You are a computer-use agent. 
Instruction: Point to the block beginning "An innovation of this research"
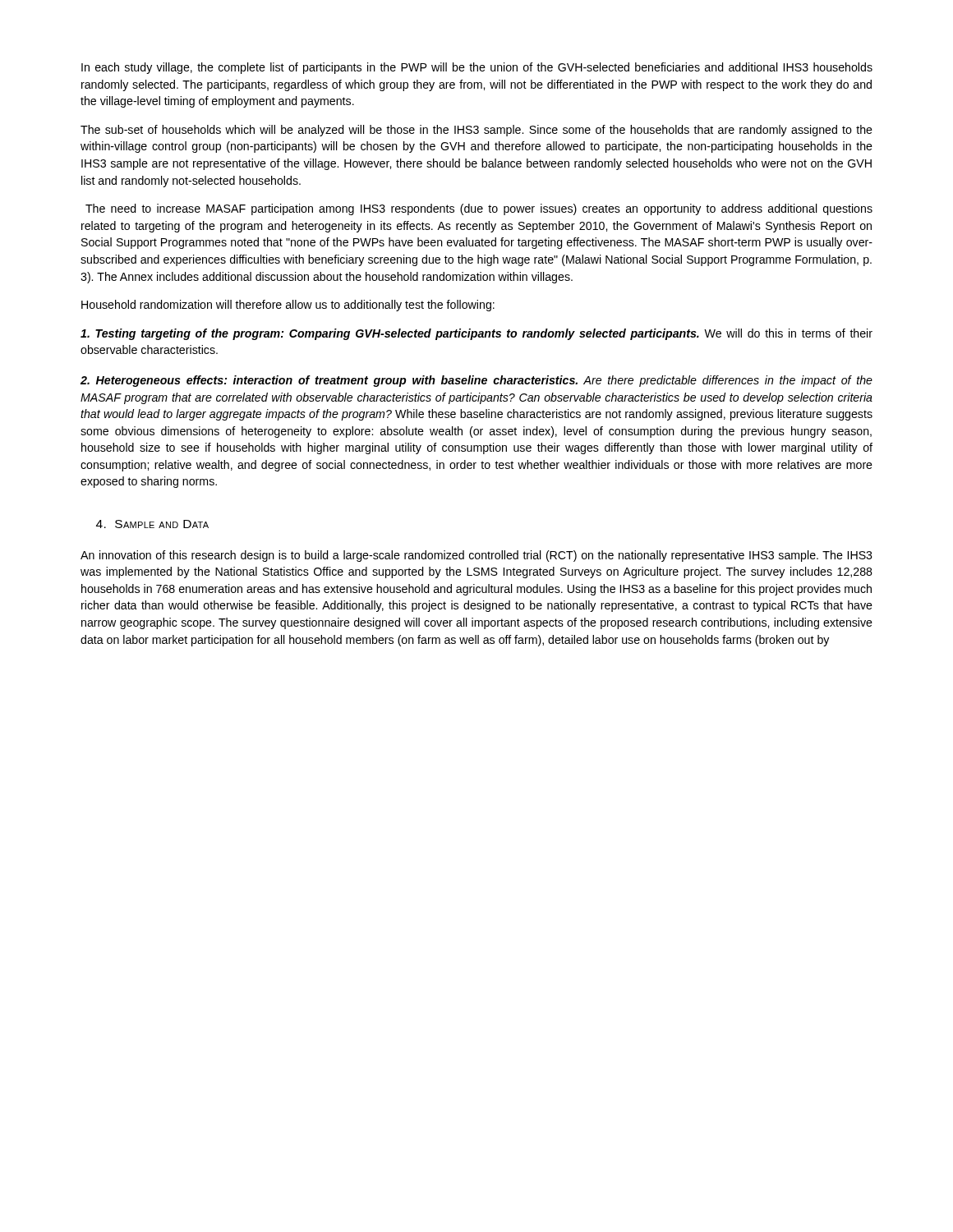tap(476, 597)
